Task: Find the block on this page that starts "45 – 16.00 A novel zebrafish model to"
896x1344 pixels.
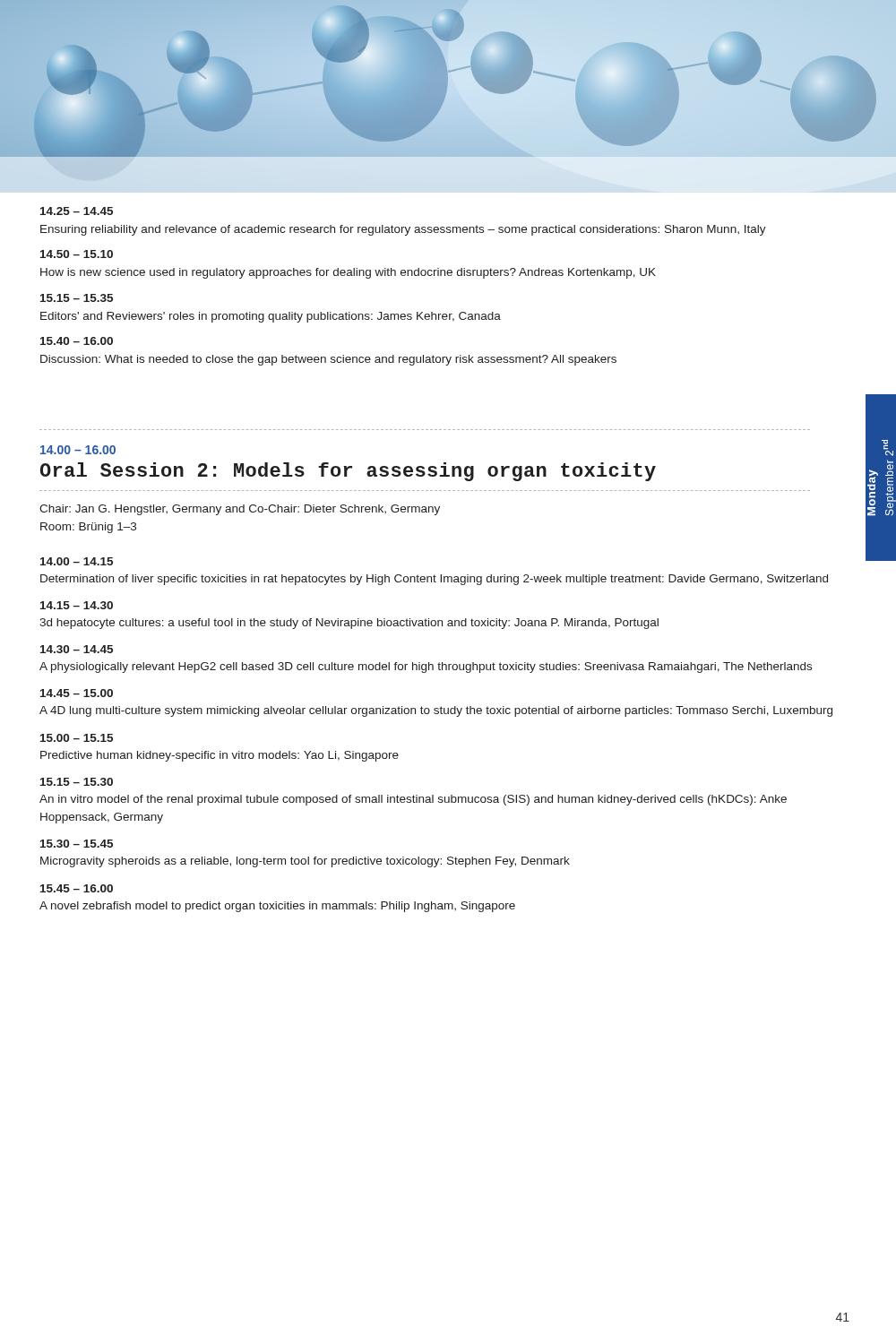Action: pyautogui.click(x=443, y=898)
